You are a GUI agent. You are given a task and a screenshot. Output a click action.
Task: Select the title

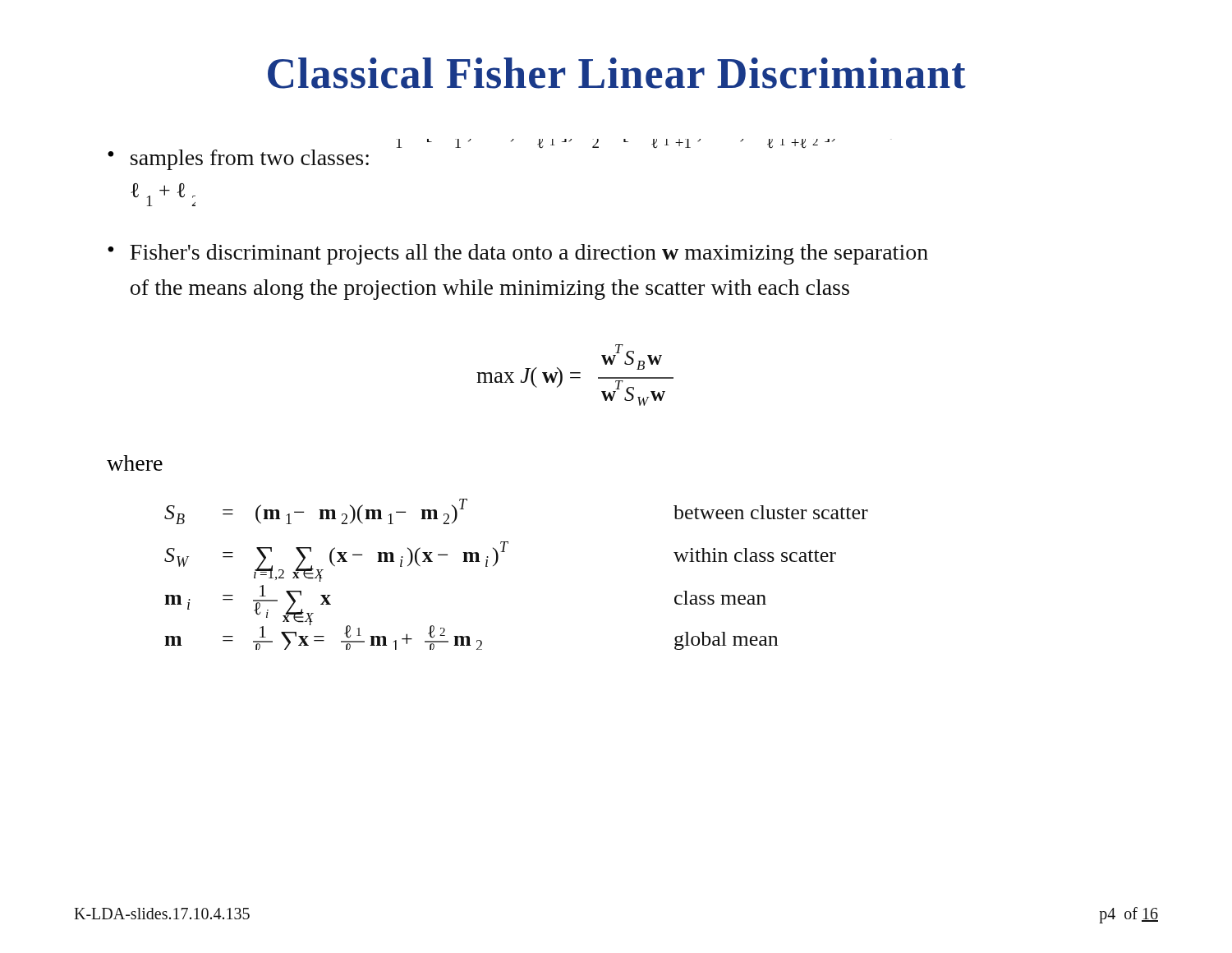click(x=616, y=74)
